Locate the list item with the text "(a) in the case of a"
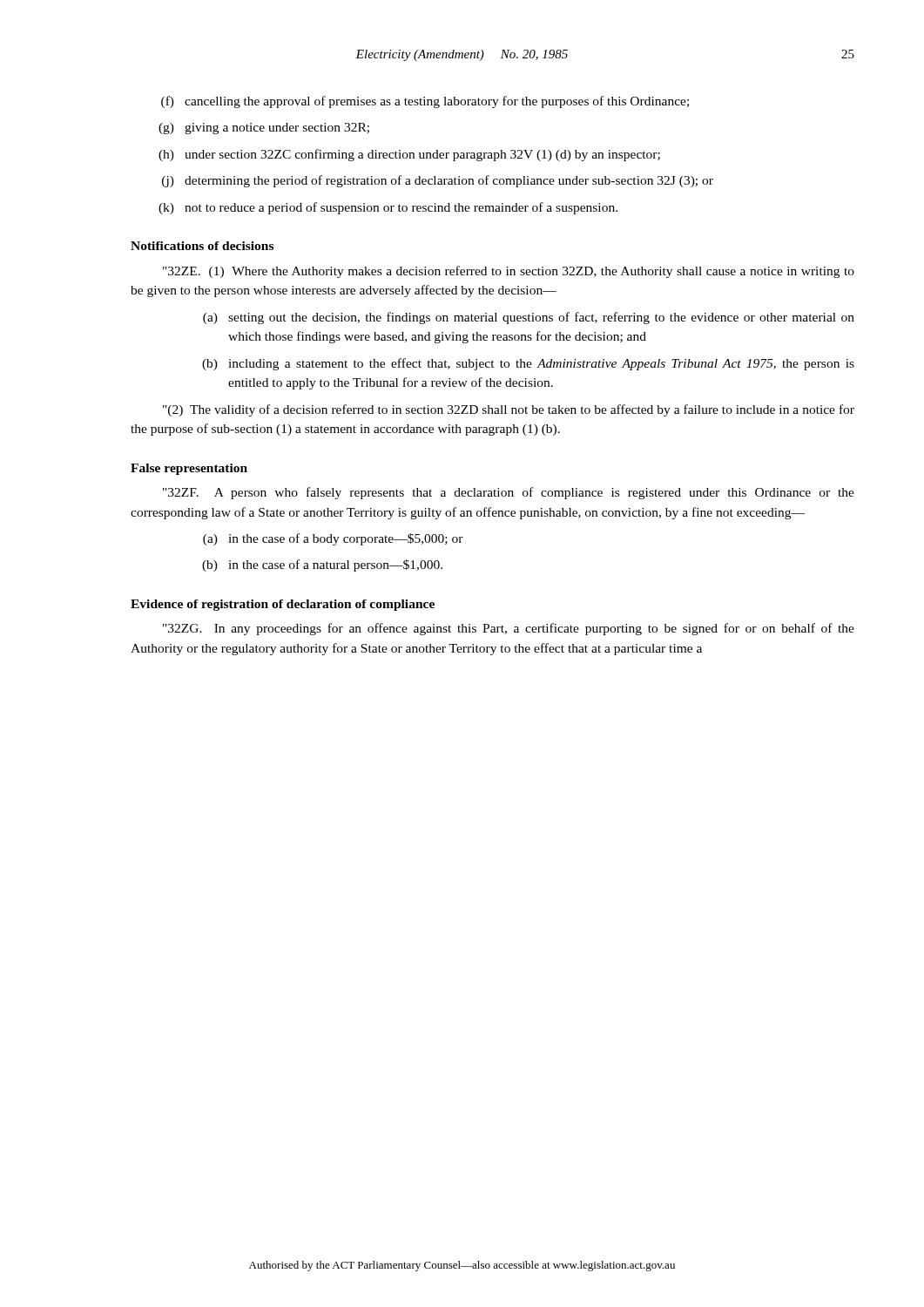 click(x=333, y=539)
